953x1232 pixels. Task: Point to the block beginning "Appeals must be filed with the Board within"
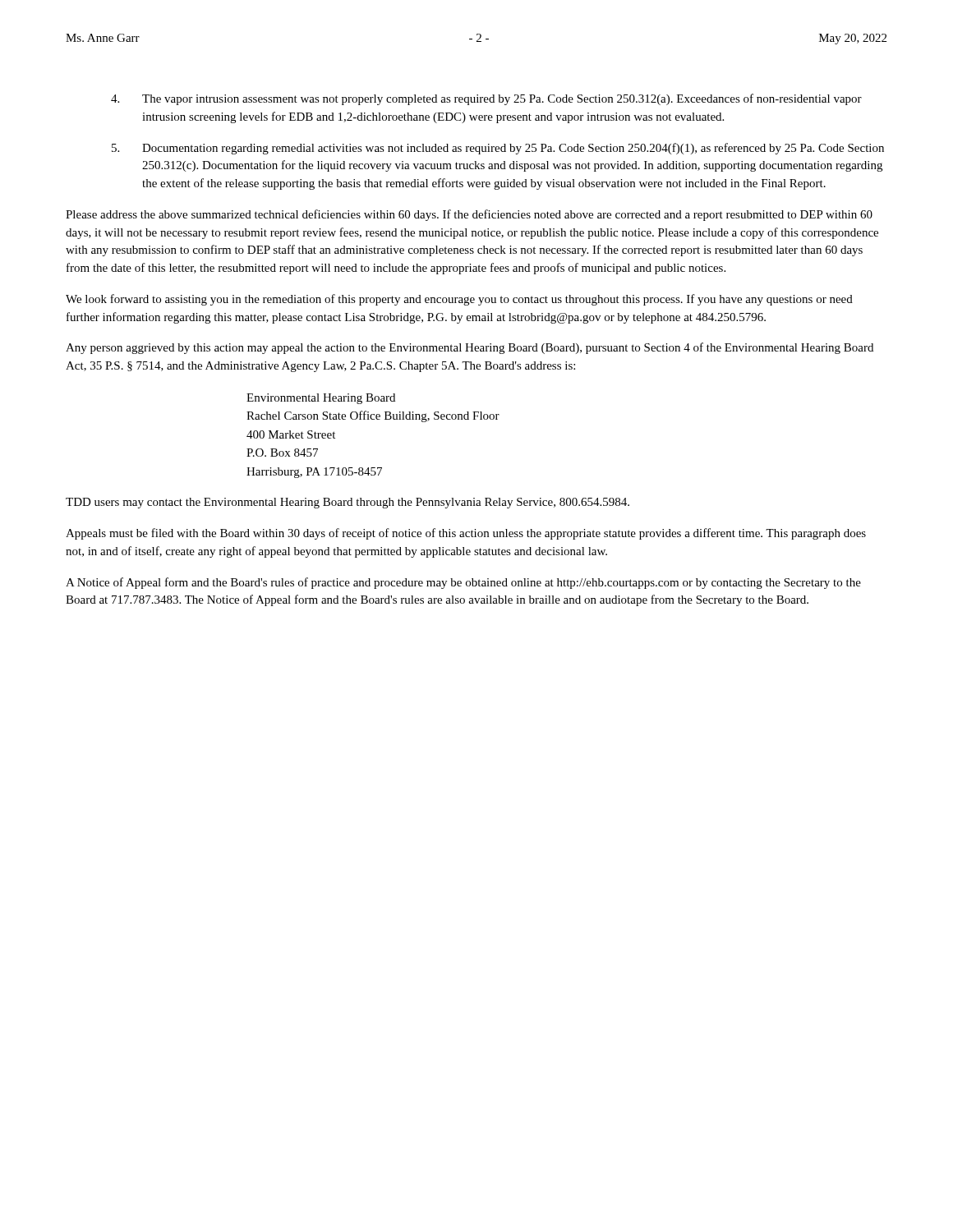[x=466, y=542]
